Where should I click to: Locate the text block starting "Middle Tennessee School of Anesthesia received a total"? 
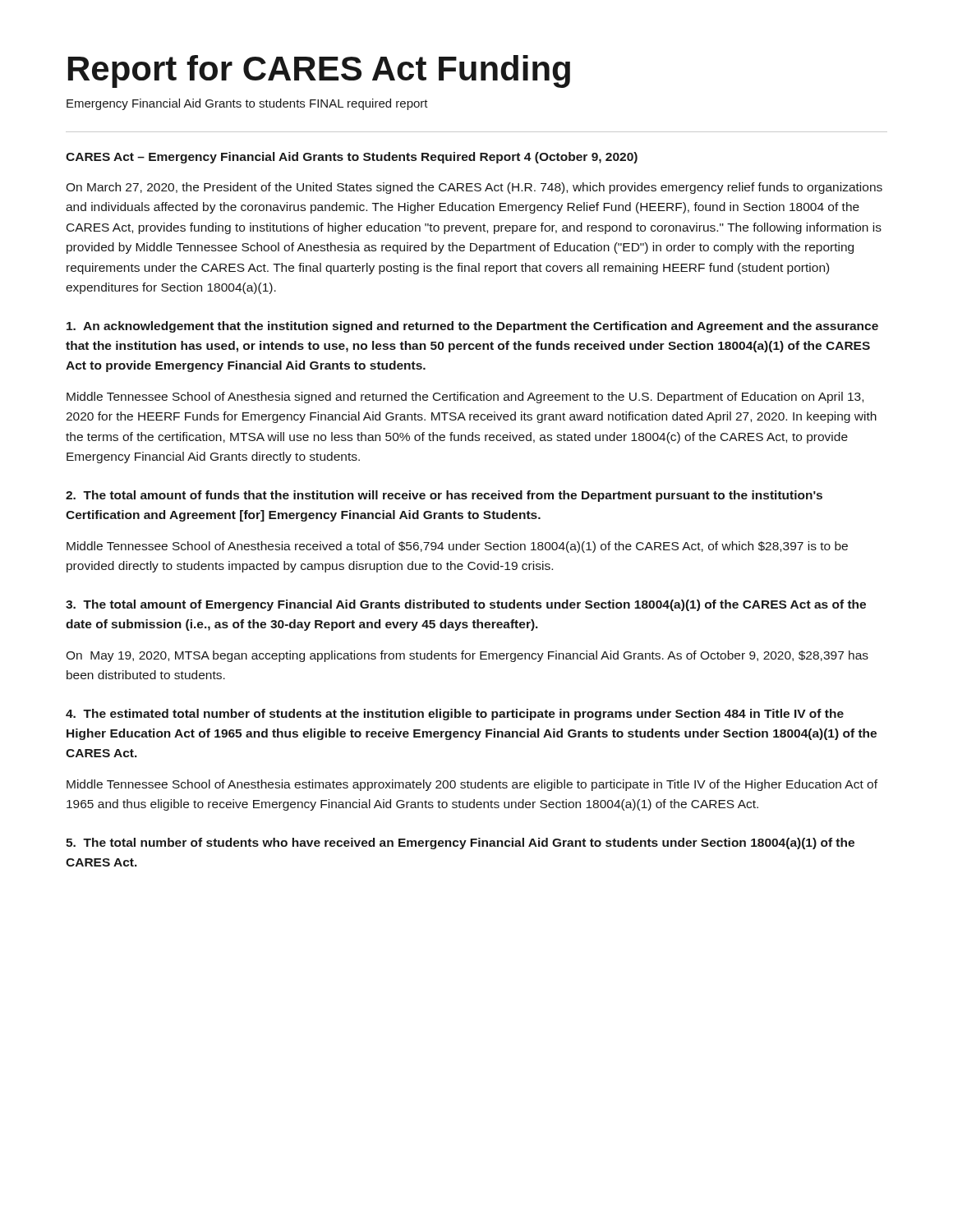(457, 556)
